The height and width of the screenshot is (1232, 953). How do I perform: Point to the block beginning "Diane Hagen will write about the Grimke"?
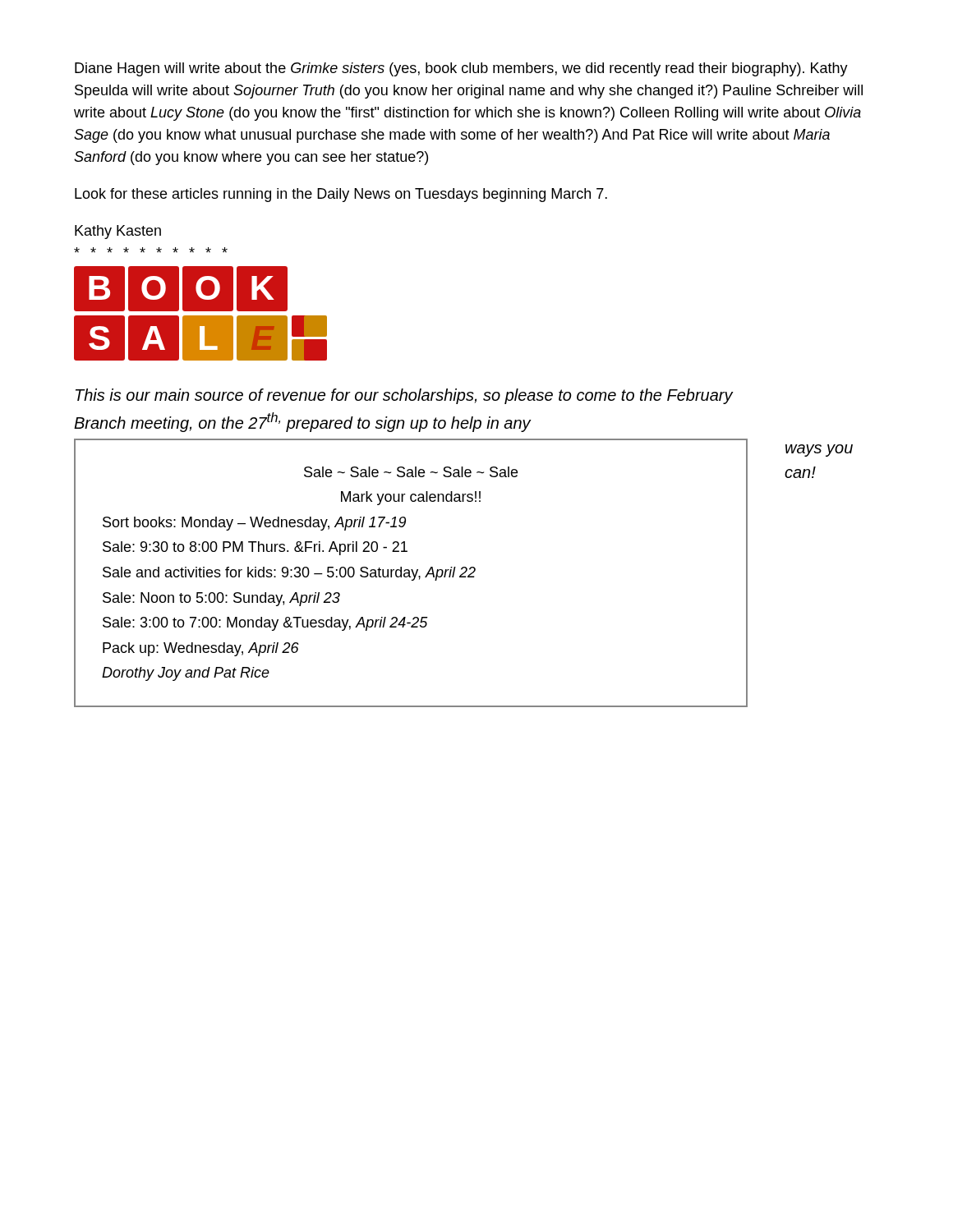coord(469,113)
